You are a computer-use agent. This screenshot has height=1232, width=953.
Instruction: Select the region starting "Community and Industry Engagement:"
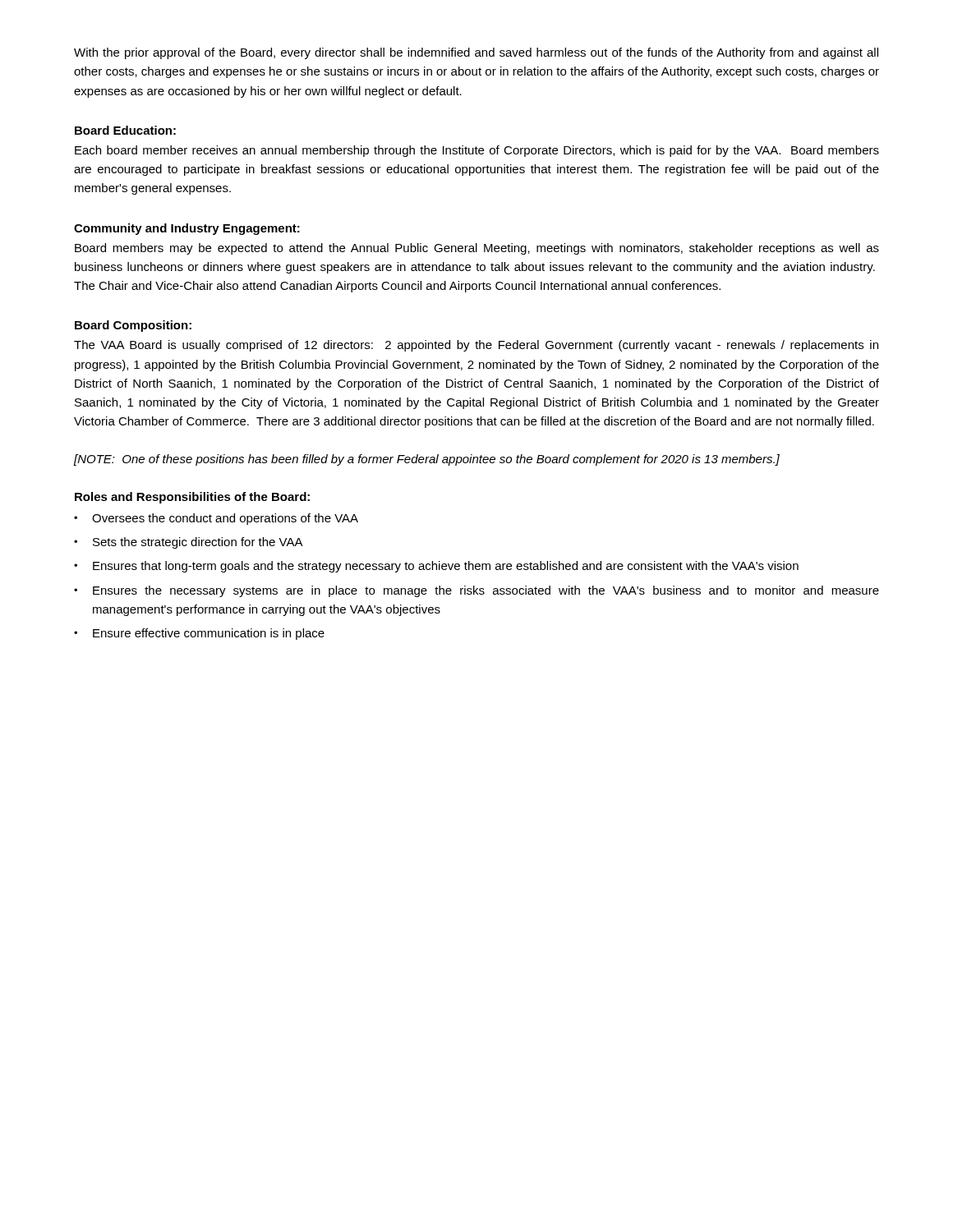[x=187, y=227]
